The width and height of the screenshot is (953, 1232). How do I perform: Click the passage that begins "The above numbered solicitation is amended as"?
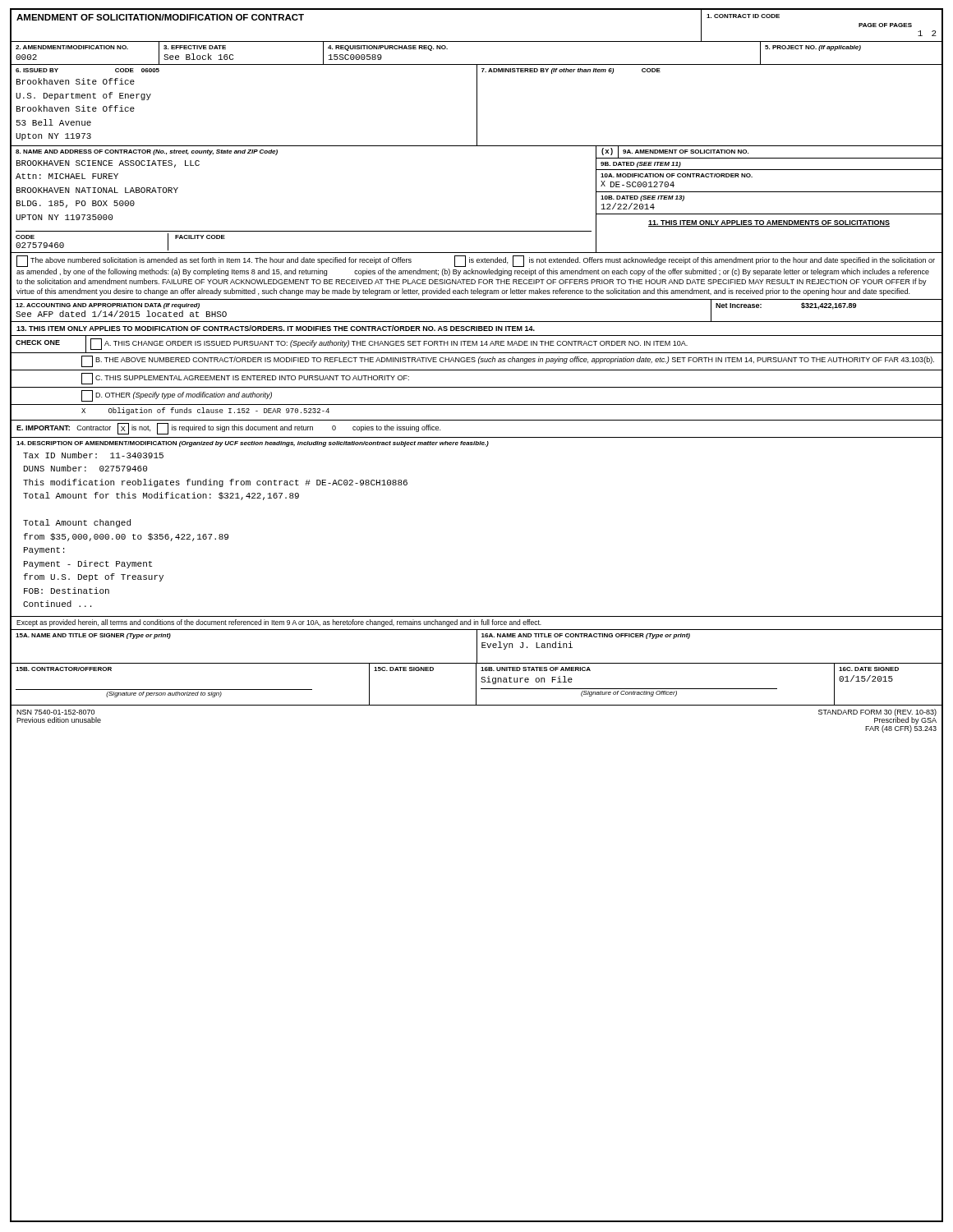[476, 276]
